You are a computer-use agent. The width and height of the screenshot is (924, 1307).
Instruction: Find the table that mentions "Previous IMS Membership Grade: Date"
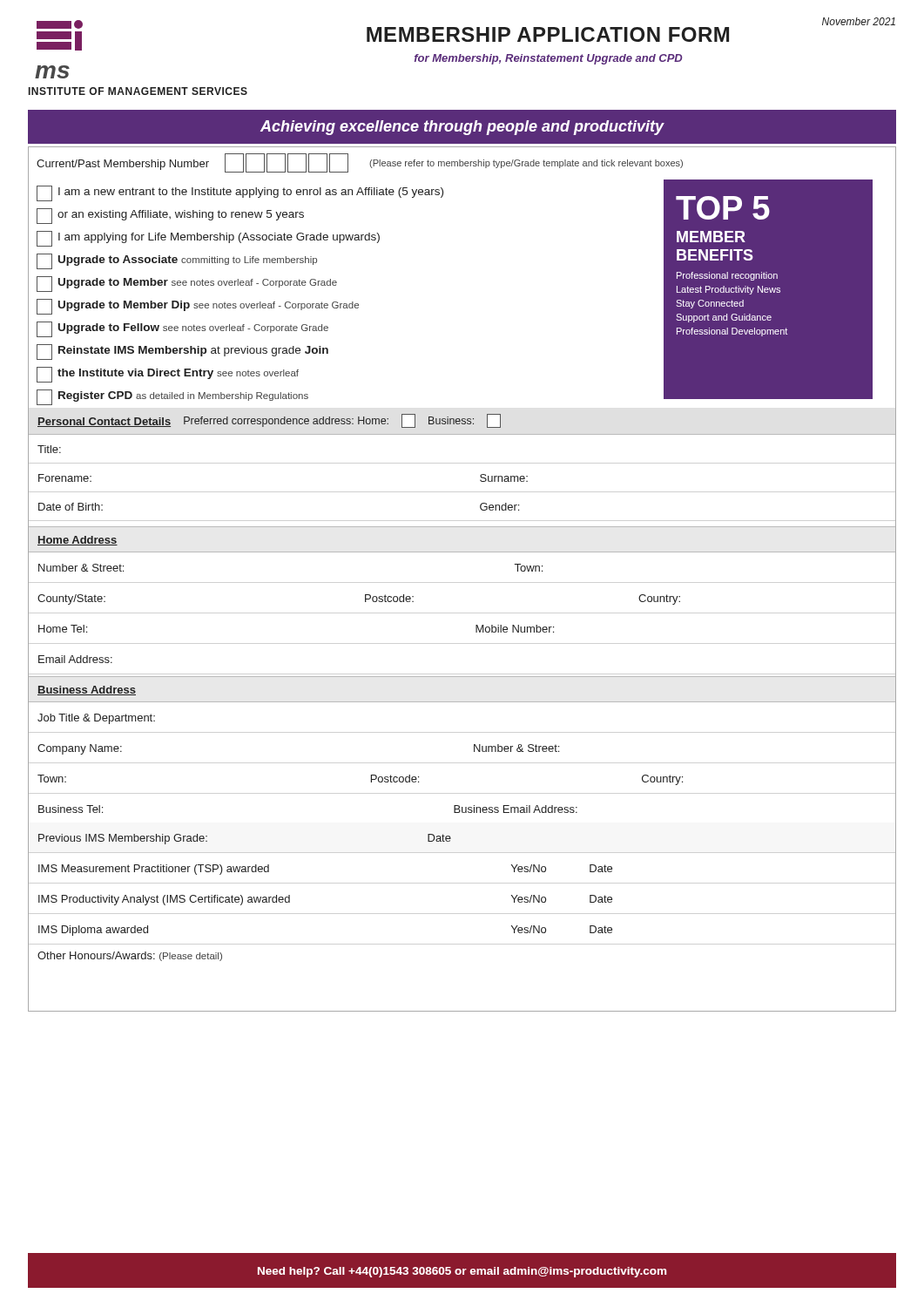462,917
